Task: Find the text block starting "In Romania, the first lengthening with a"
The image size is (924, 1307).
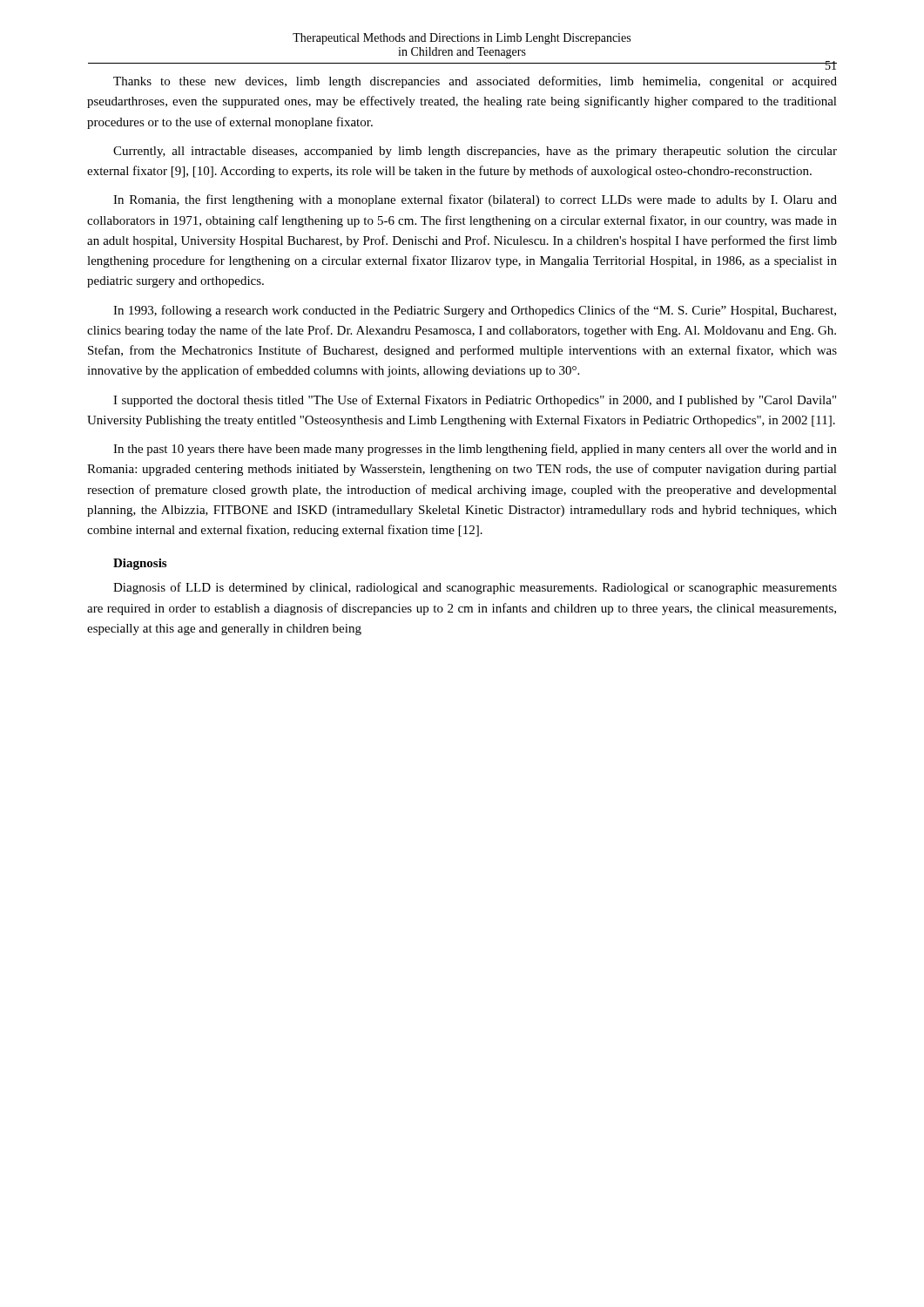Action: click(462, 240)
